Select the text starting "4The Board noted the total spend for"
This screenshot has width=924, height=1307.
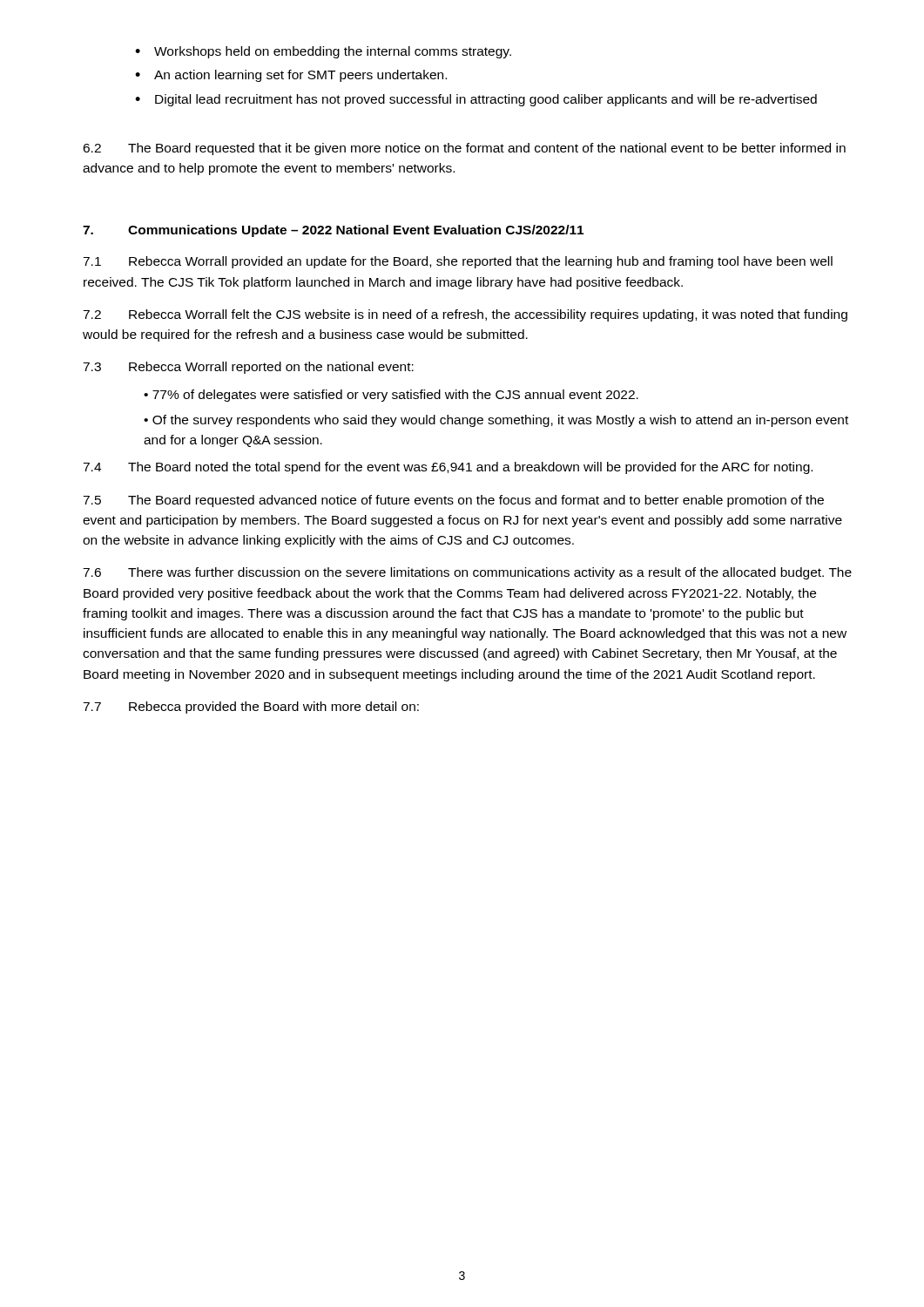[x=448, y=467]
